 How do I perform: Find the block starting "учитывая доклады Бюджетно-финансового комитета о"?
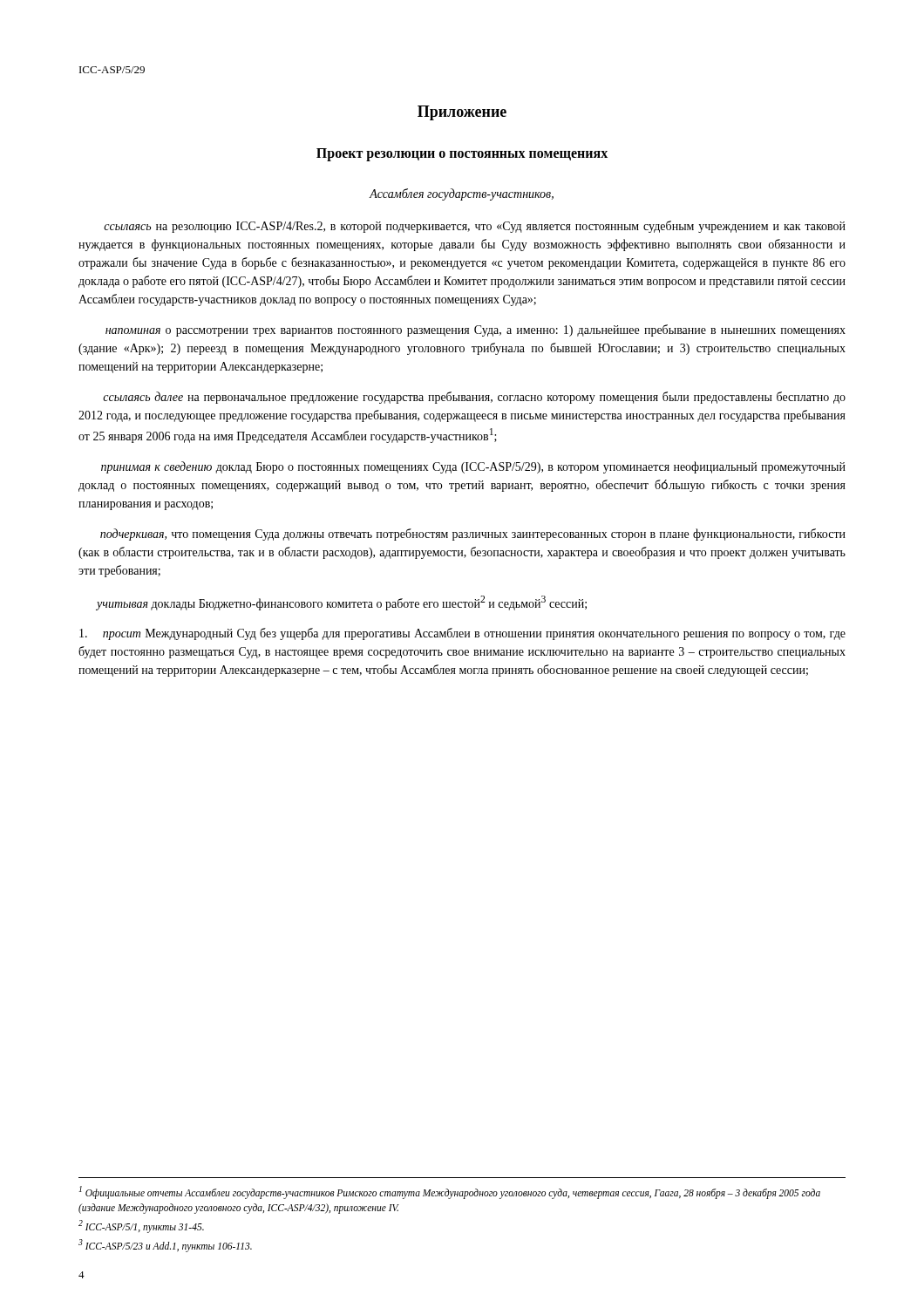pos(333,602)
